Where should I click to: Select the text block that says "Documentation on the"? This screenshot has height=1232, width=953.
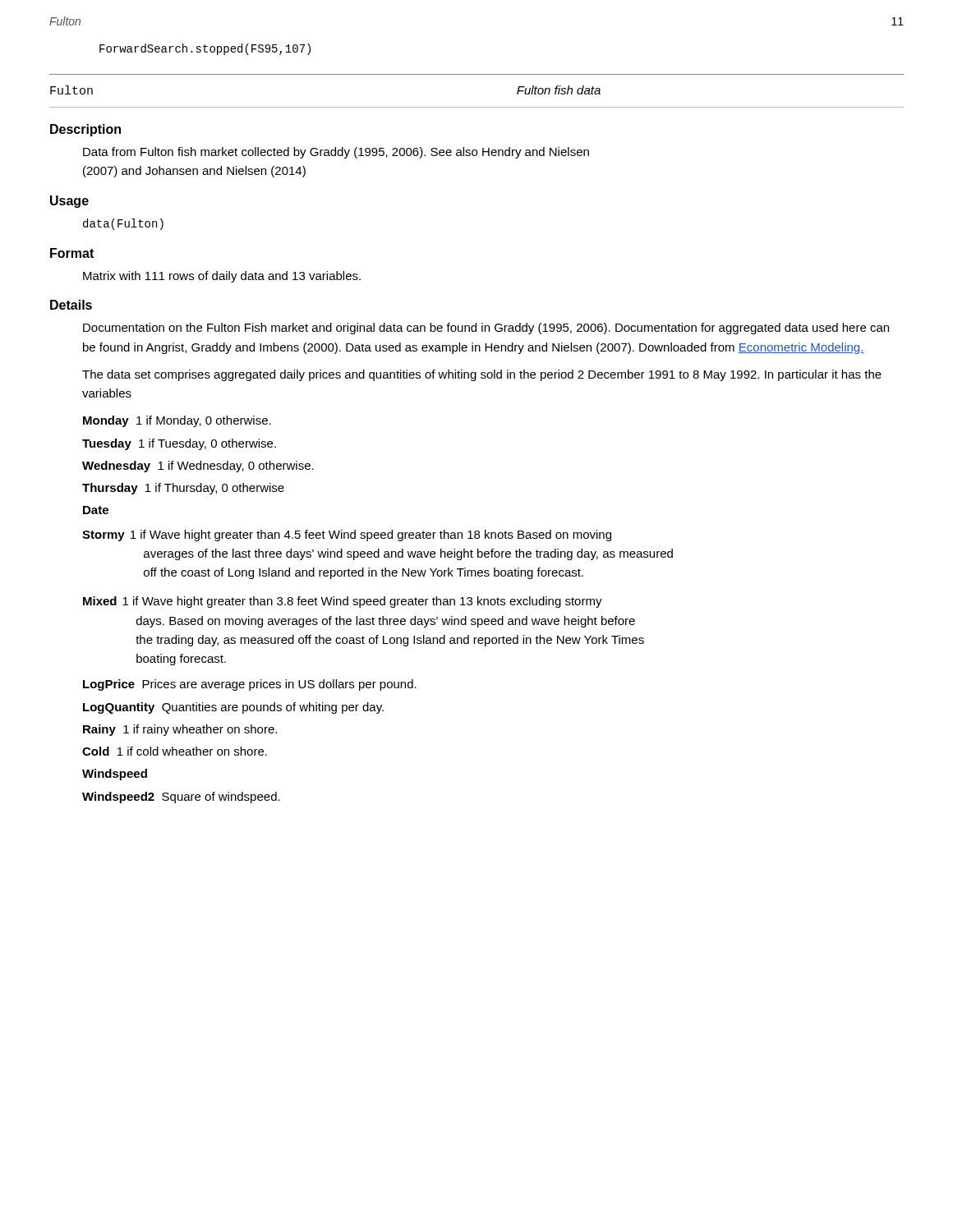tap(486, 337)
